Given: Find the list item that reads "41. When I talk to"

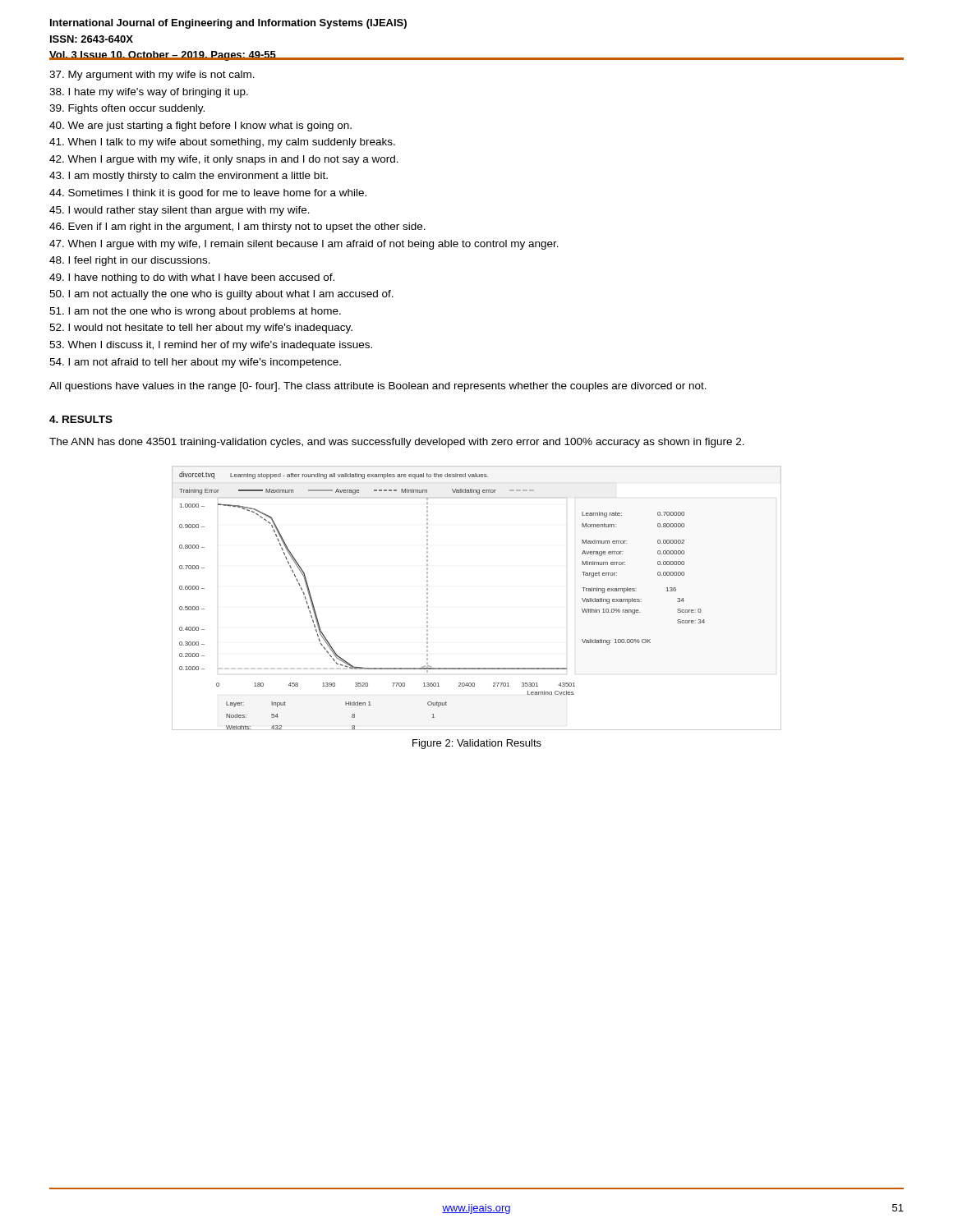Looking at the screenshot, I should (223, 142).
